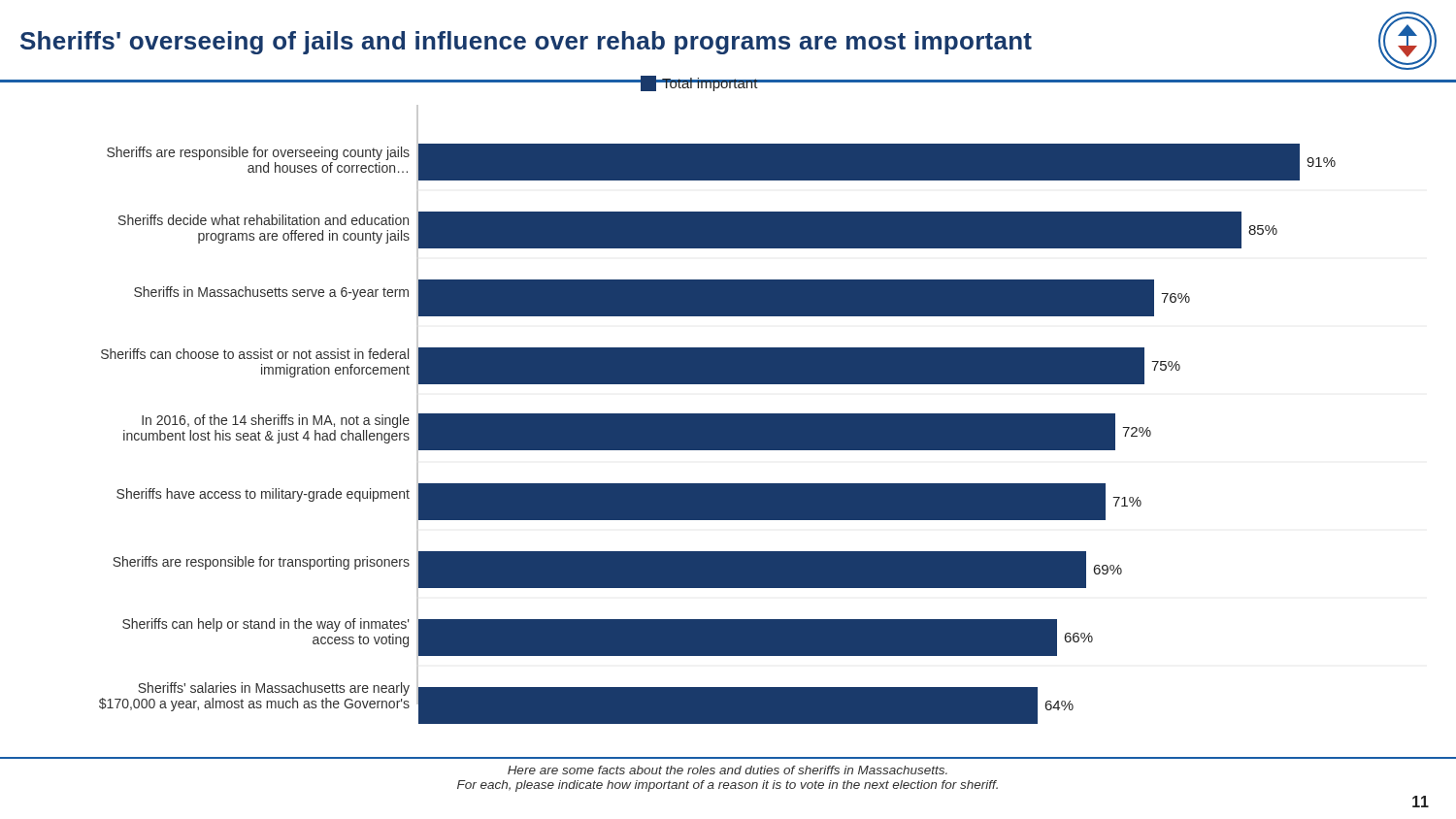Select the region starting "Sheriffs' overseeing of jails"
The width and height of the screenshot is (1456, 819).
point(728,41)
